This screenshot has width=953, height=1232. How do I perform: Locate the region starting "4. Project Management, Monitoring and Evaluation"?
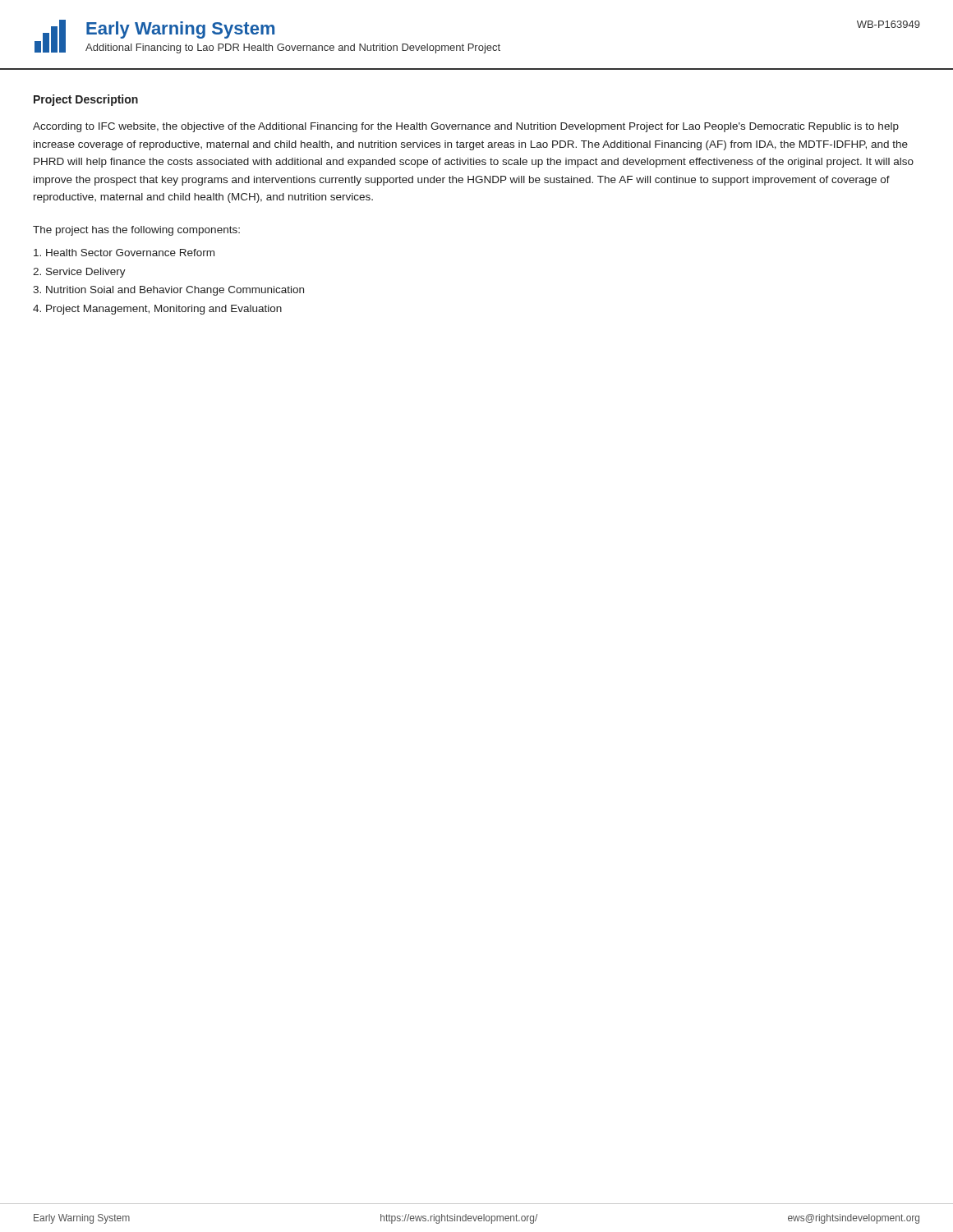(x=157, y=309)
